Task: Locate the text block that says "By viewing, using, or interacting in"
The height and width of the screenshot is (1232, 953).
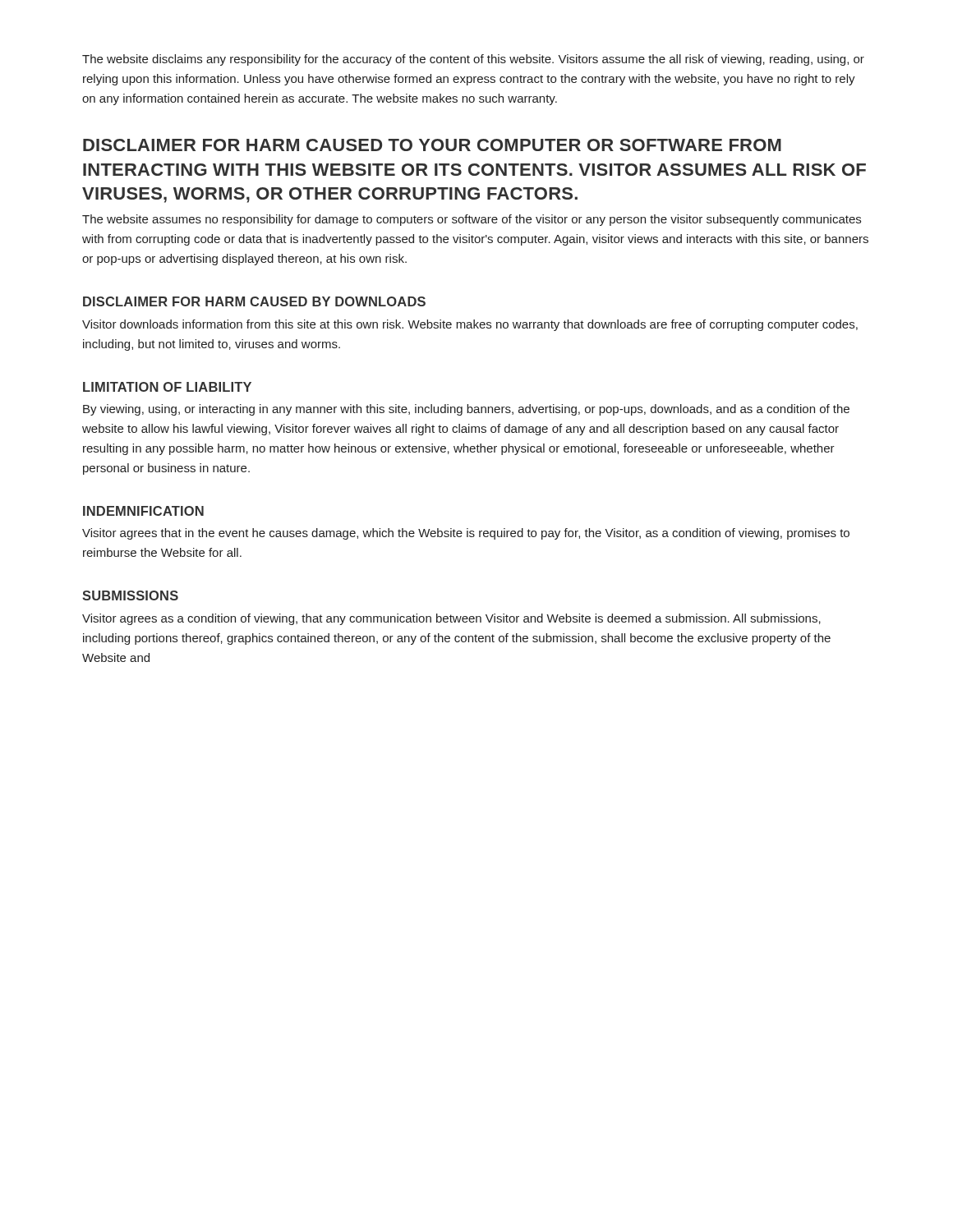Action: point(466,438)
